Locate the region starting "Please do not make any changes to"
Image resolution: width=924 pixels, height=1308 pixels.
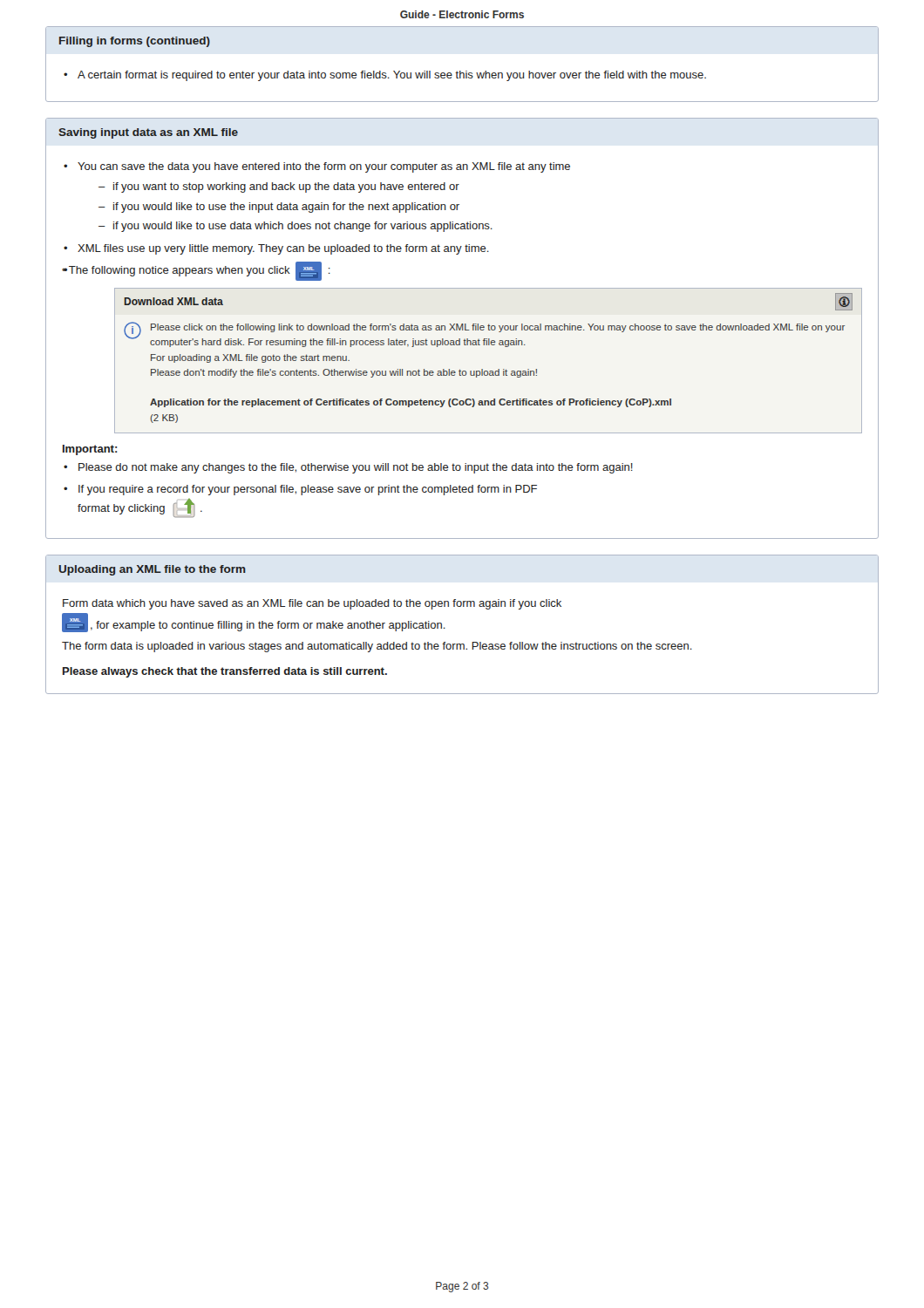(355, 467)
